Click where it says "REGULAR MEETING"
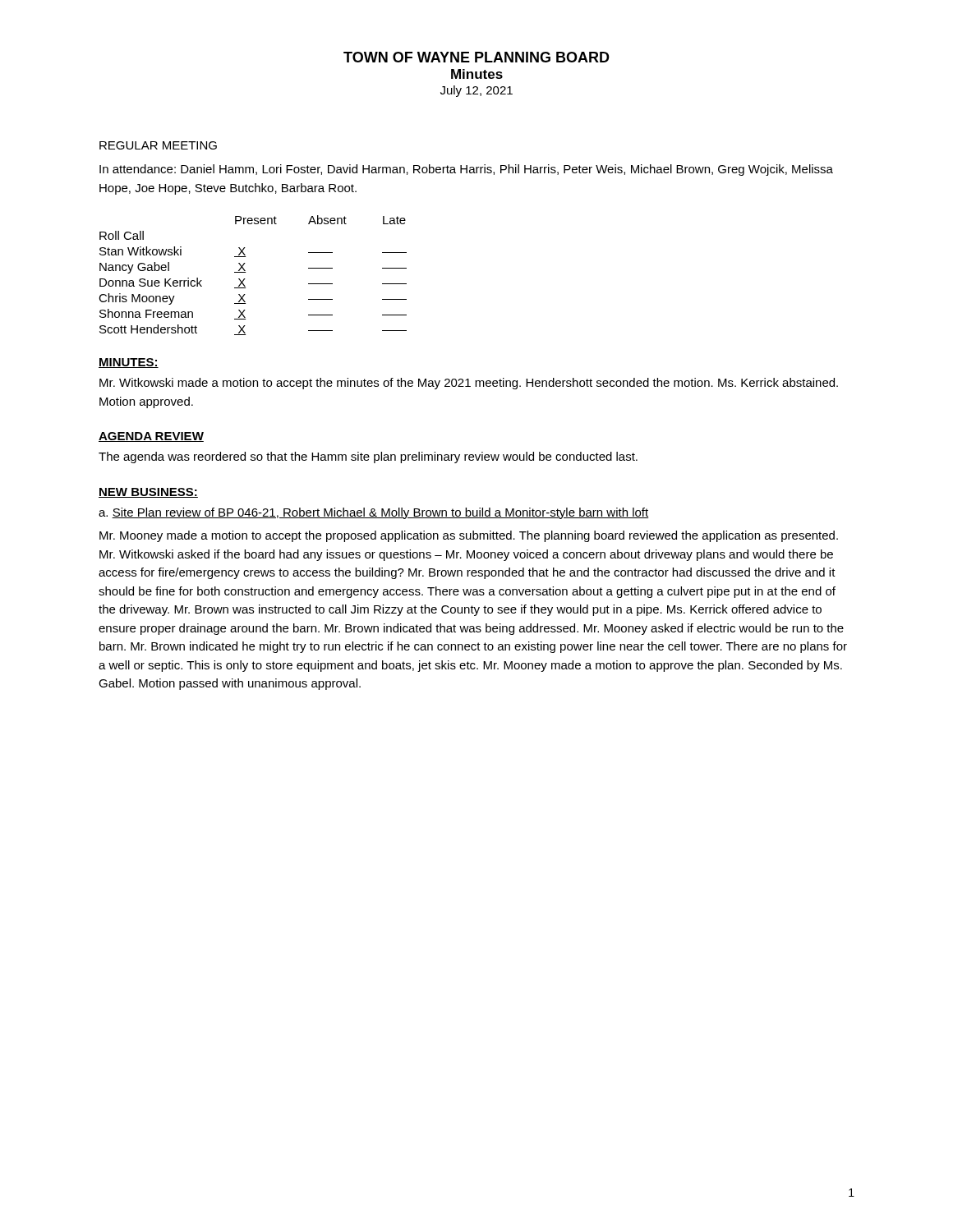This screenshot has height=1232, width=953. click(x=158, y=145)
